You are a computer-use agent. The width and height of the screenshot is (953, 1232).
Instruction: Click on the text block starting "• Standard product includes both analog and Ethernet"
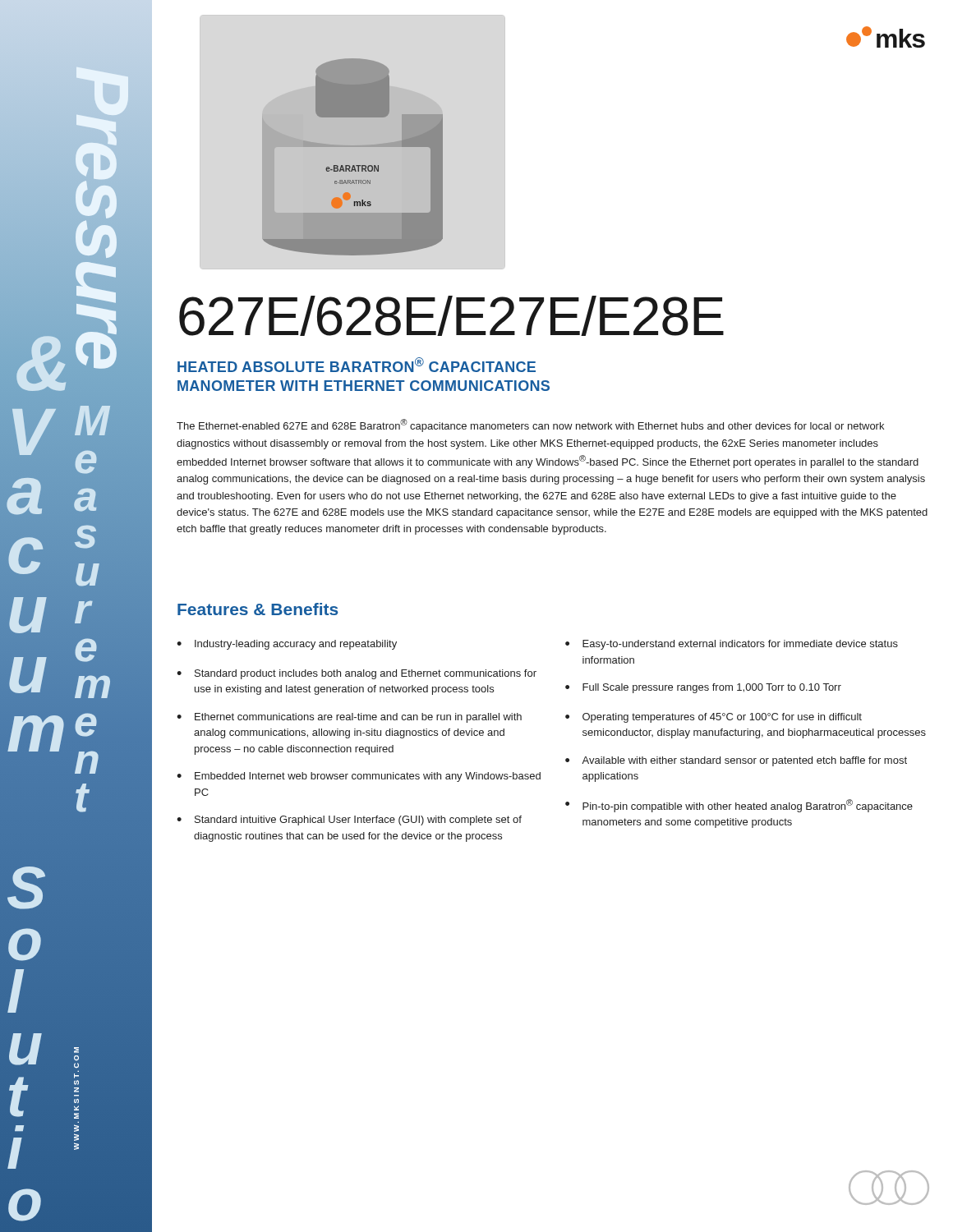pyautogui.click(x=359, y=681)
